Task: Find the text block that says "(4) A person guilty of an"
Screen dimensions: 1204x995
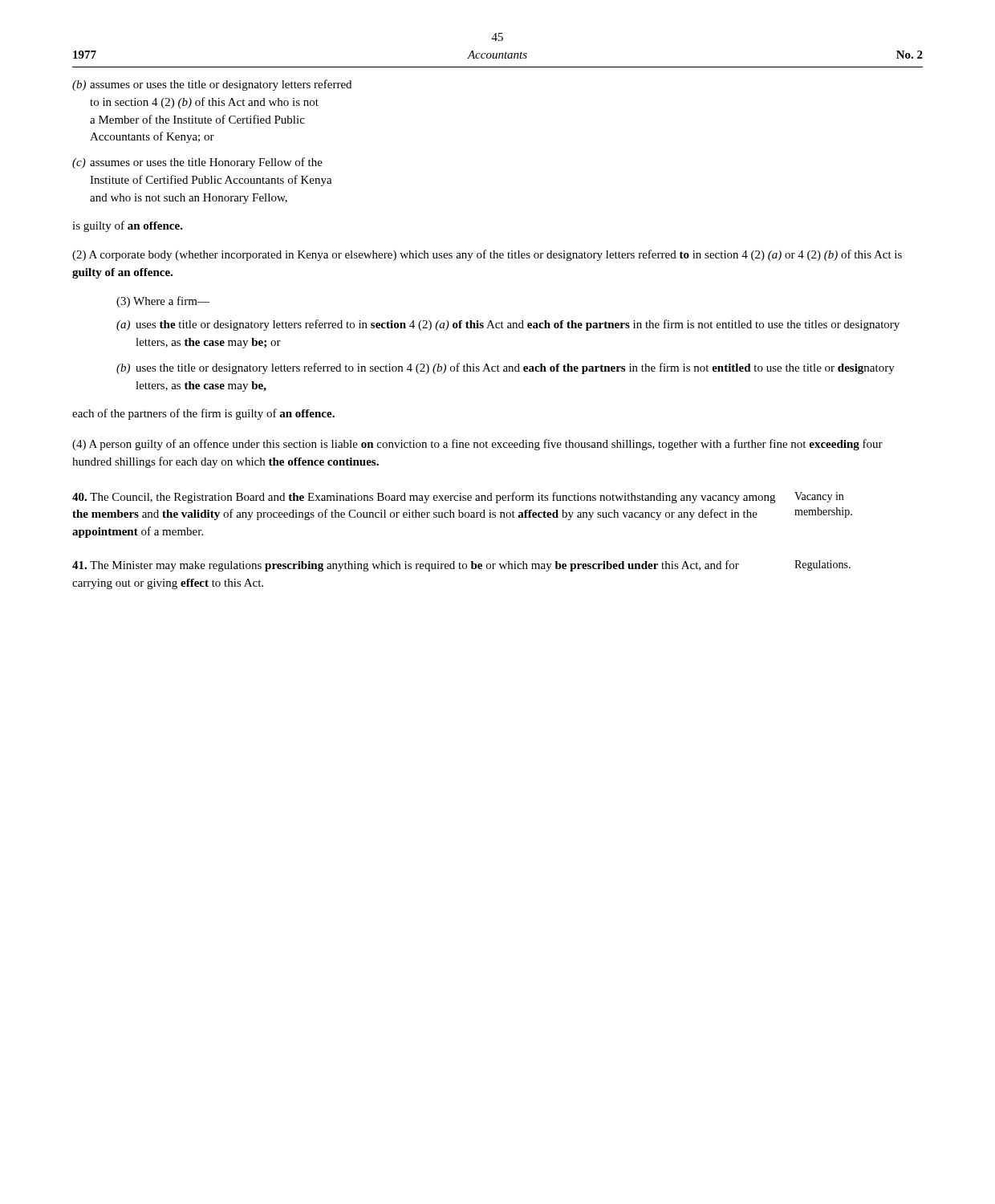Action: point(477,453)
